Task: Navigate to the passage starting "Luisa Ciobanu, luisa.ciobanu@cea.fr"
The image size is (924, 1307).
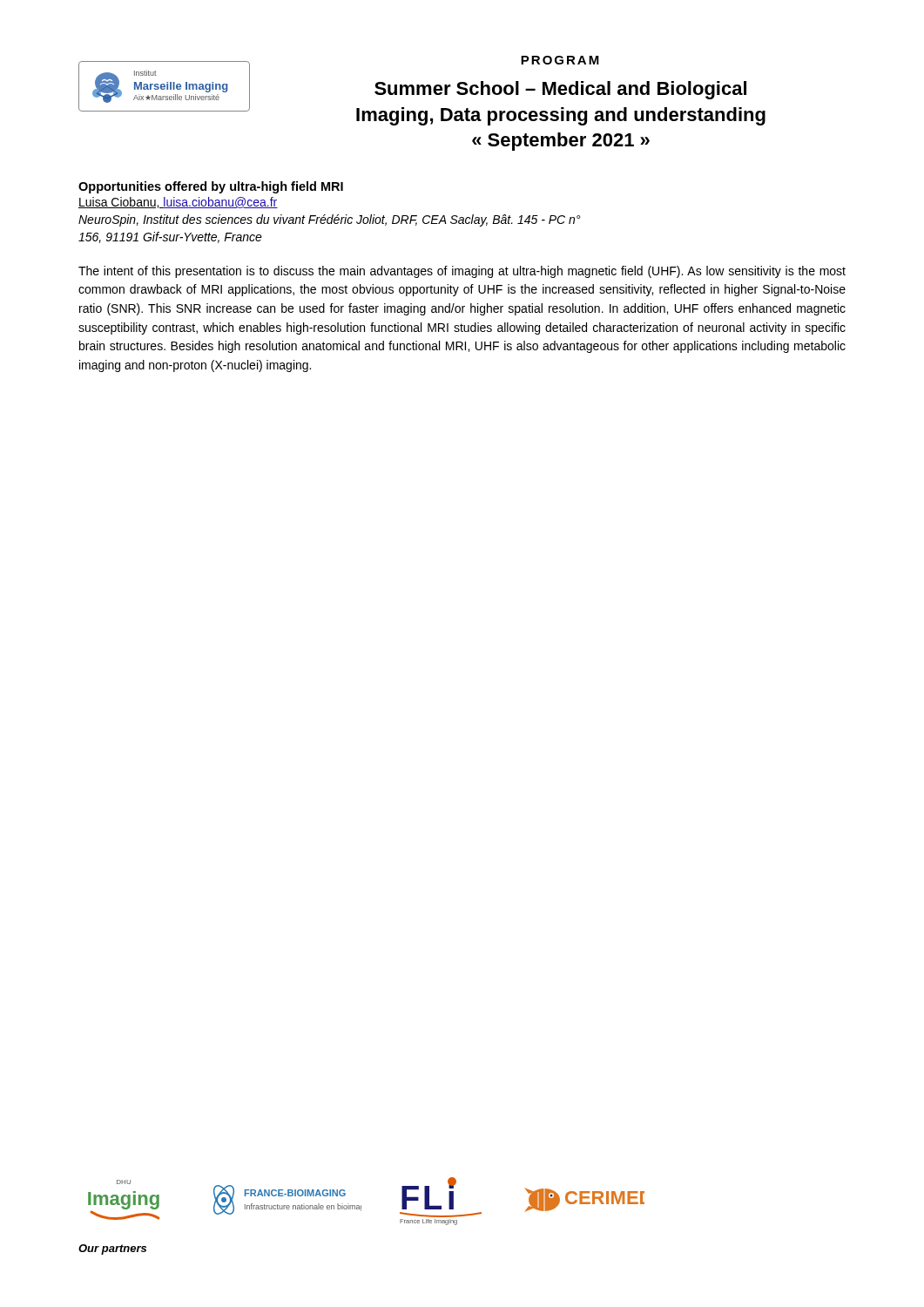Action: tap(178, 202)
